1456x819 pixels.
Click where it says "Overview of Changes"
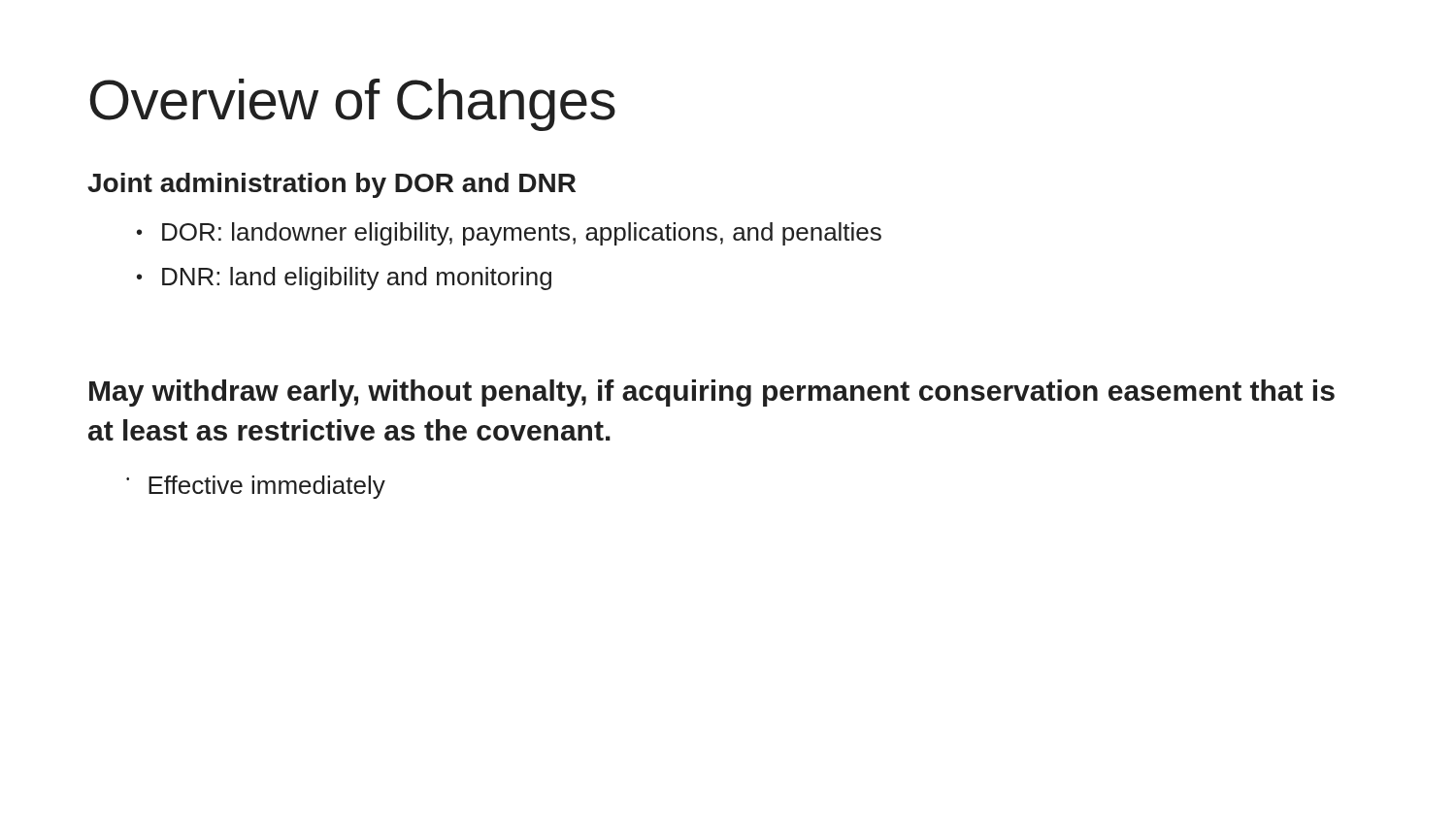pyautogui.click(x=352, y=99)
